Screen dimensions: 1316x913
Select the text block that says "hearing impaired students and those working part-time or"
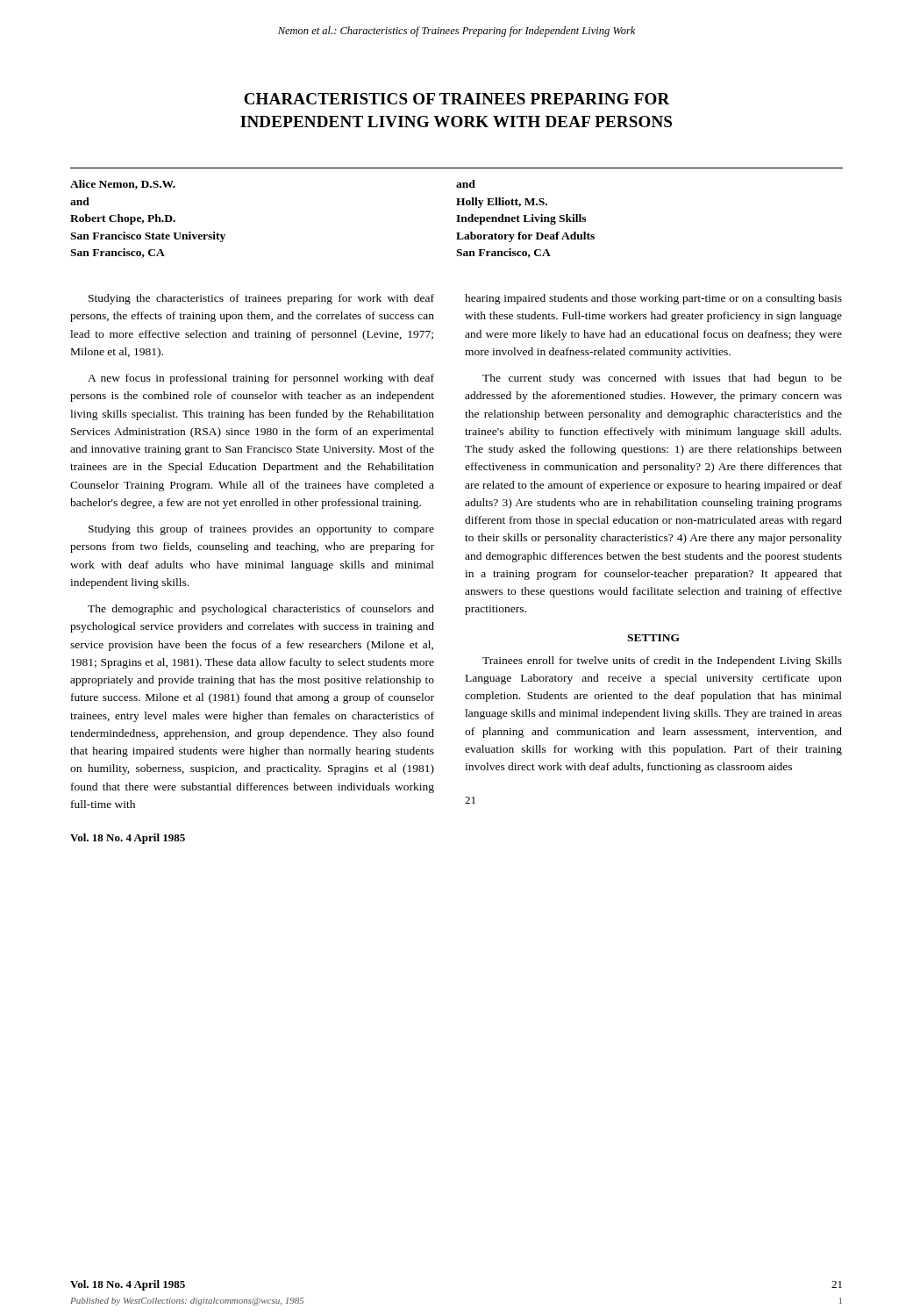point(653,325)
